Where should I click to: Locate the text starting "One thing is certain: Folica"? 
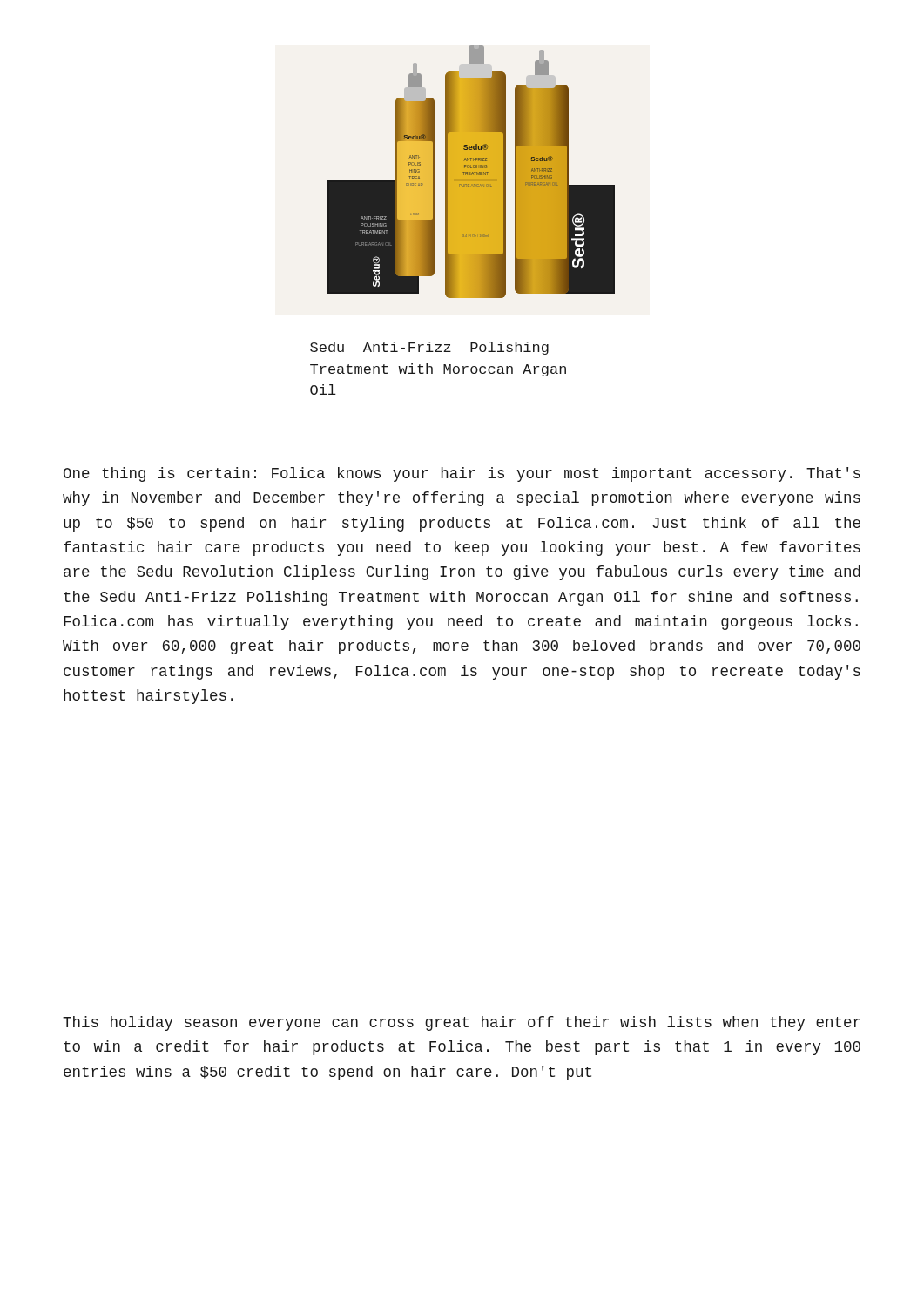pos(462,585)
